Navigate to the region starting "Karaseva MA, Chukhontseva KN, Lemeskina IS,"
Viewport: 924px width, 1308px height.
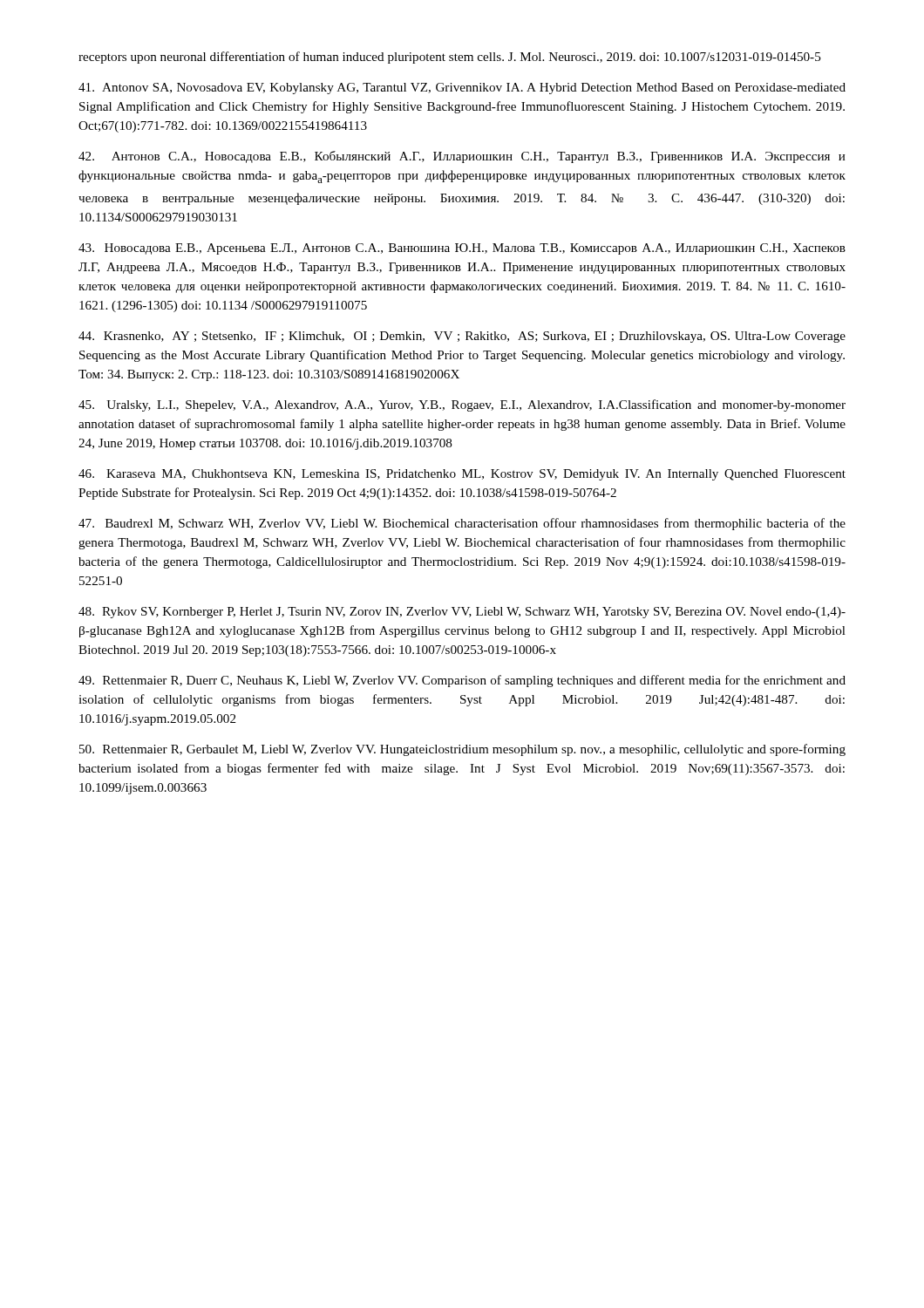pyautogui.click(x=462, y=483)
